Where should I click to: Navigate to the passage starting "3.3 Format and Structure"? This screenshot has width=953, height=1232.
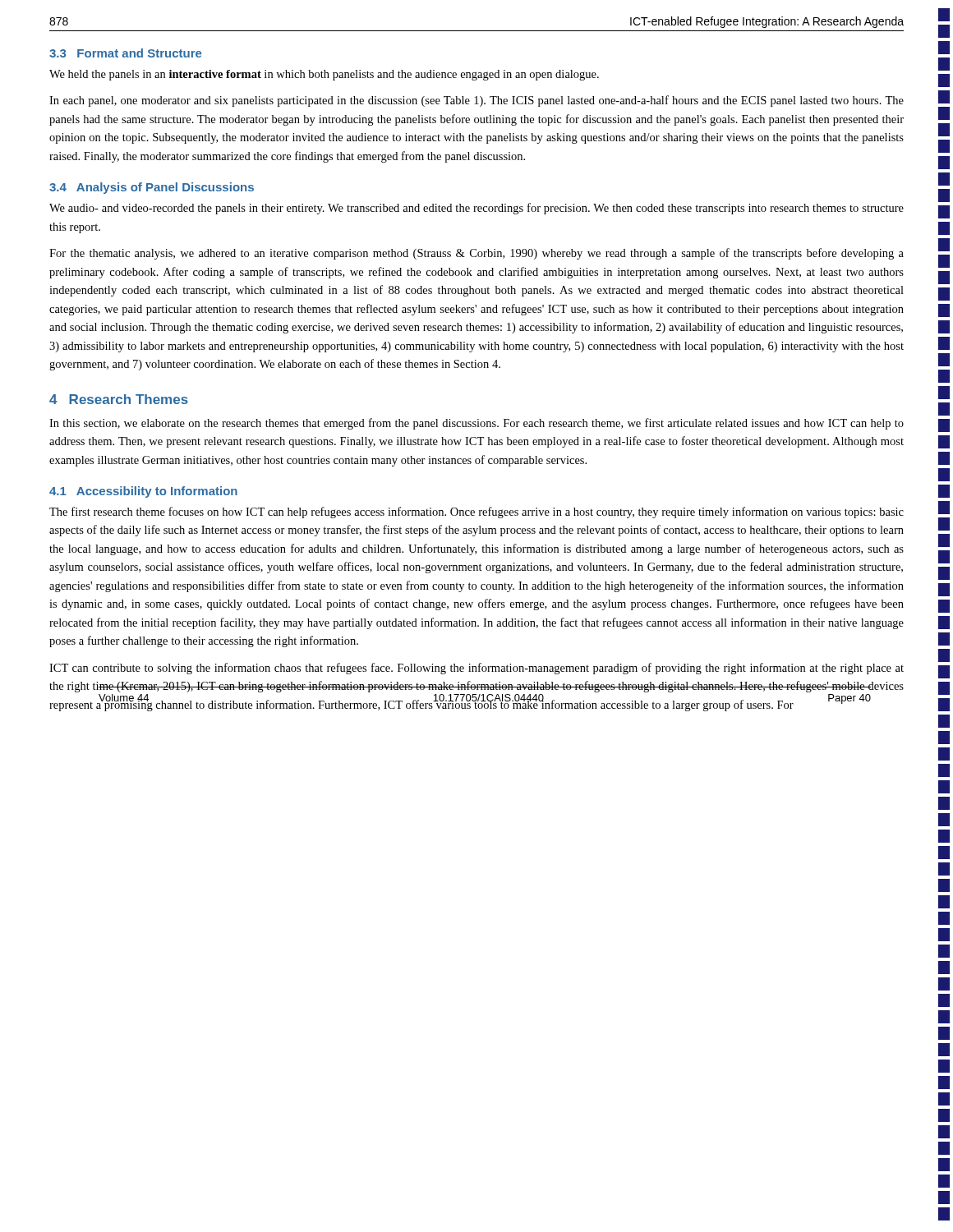pos(126,53)
